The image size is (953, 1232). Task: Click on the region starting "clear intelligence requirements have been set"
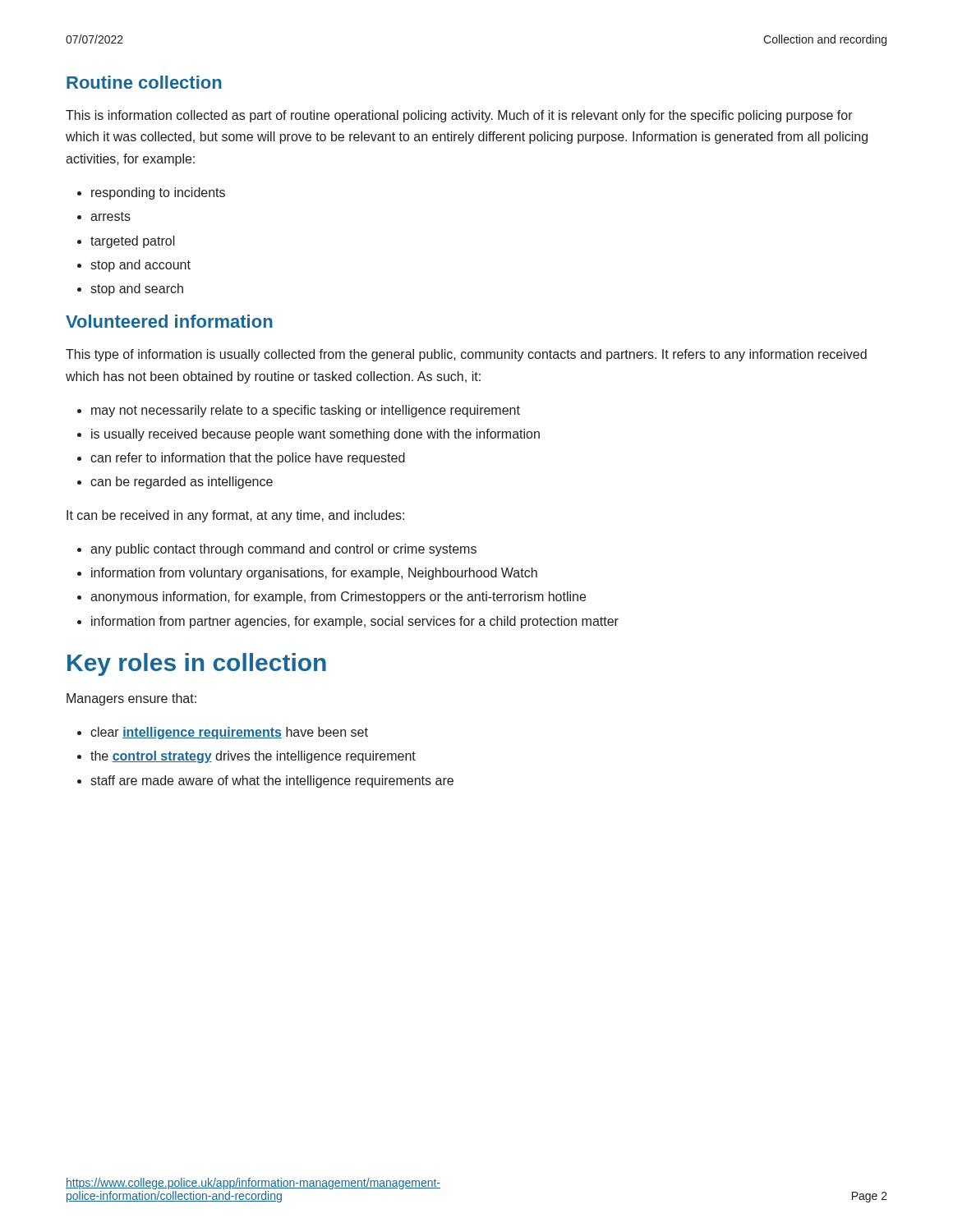coord(223,733)
